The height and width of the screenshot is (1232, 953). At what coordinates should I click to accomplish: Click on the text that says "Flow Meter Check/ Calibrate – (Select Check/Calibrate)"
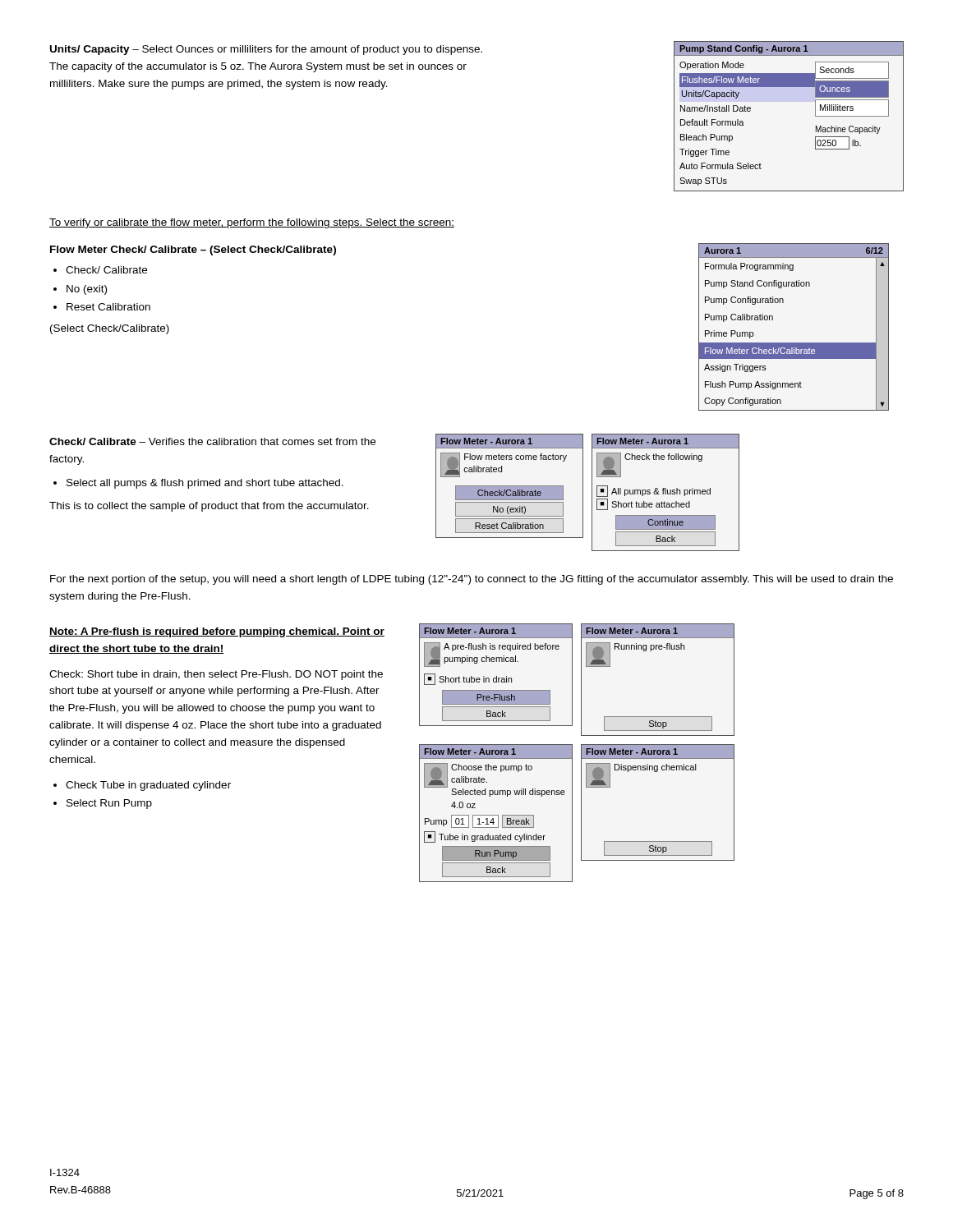pyautogui.click(x=193, y=250)
